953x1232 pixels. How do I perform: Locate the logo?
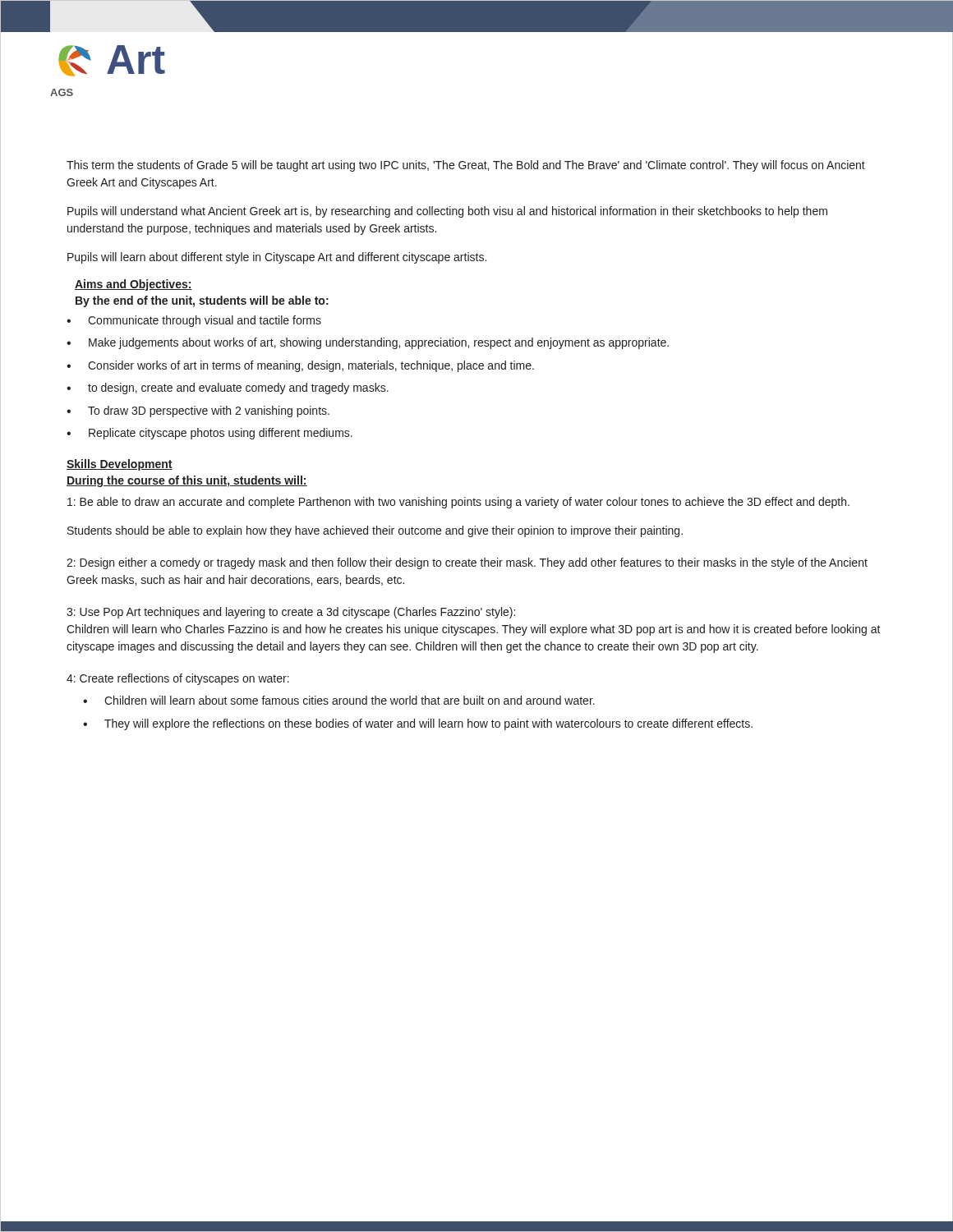coord(108,67)
